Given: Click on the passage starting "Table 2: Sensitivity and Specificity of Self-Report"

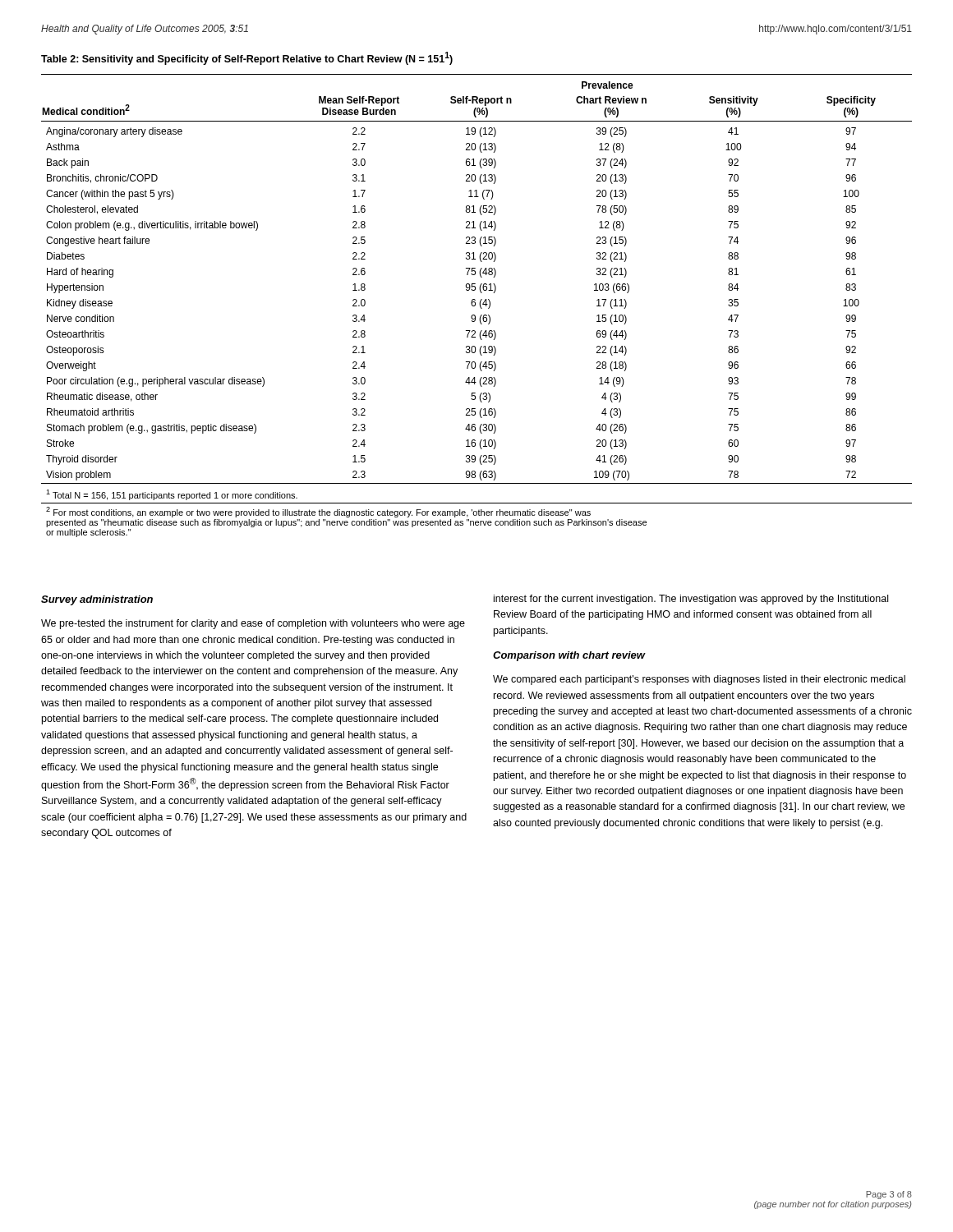Looking at the screenshot, I should tap(247, 58).
